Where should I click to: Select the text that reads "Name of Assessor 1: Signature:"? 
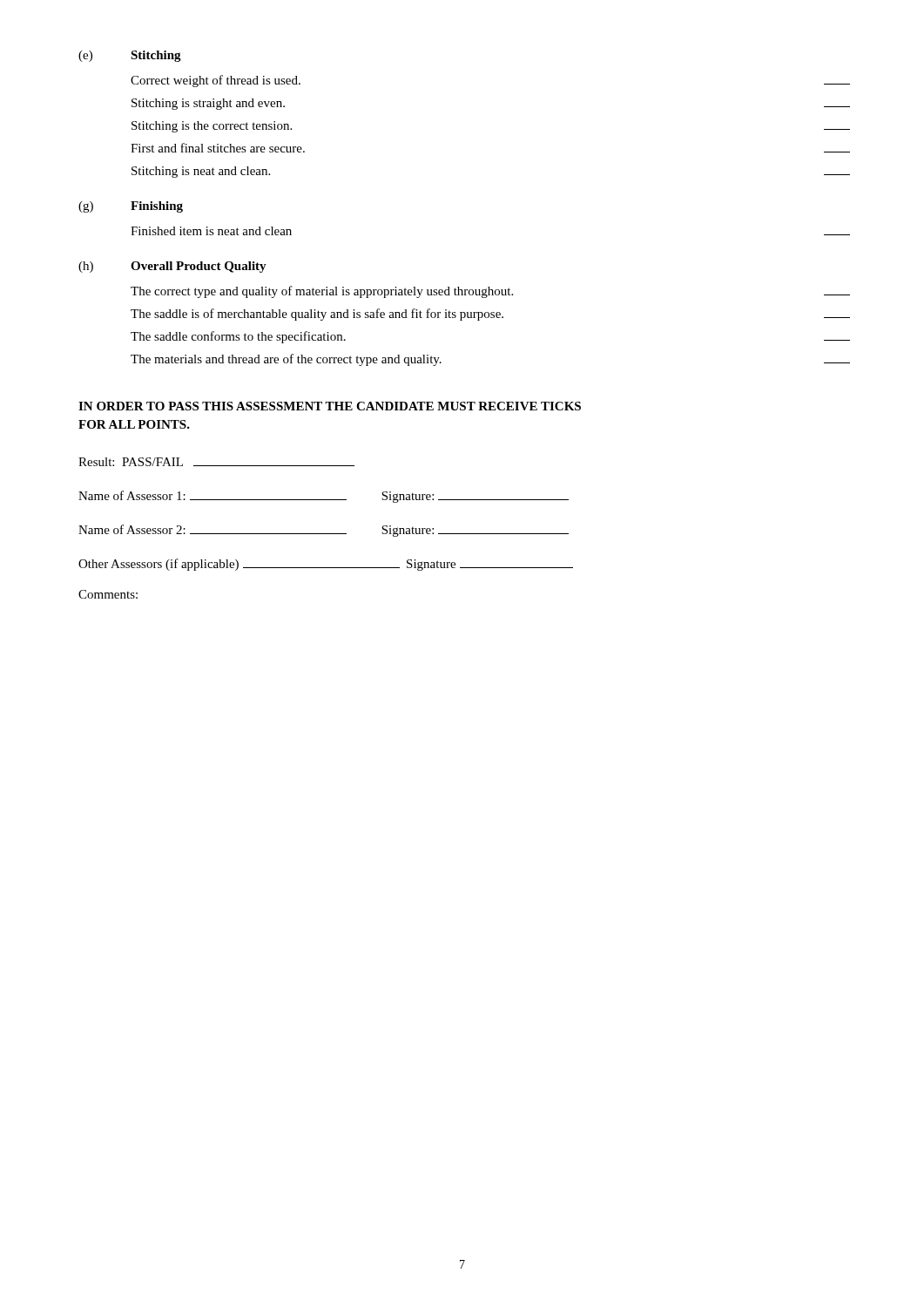(324, 494)
